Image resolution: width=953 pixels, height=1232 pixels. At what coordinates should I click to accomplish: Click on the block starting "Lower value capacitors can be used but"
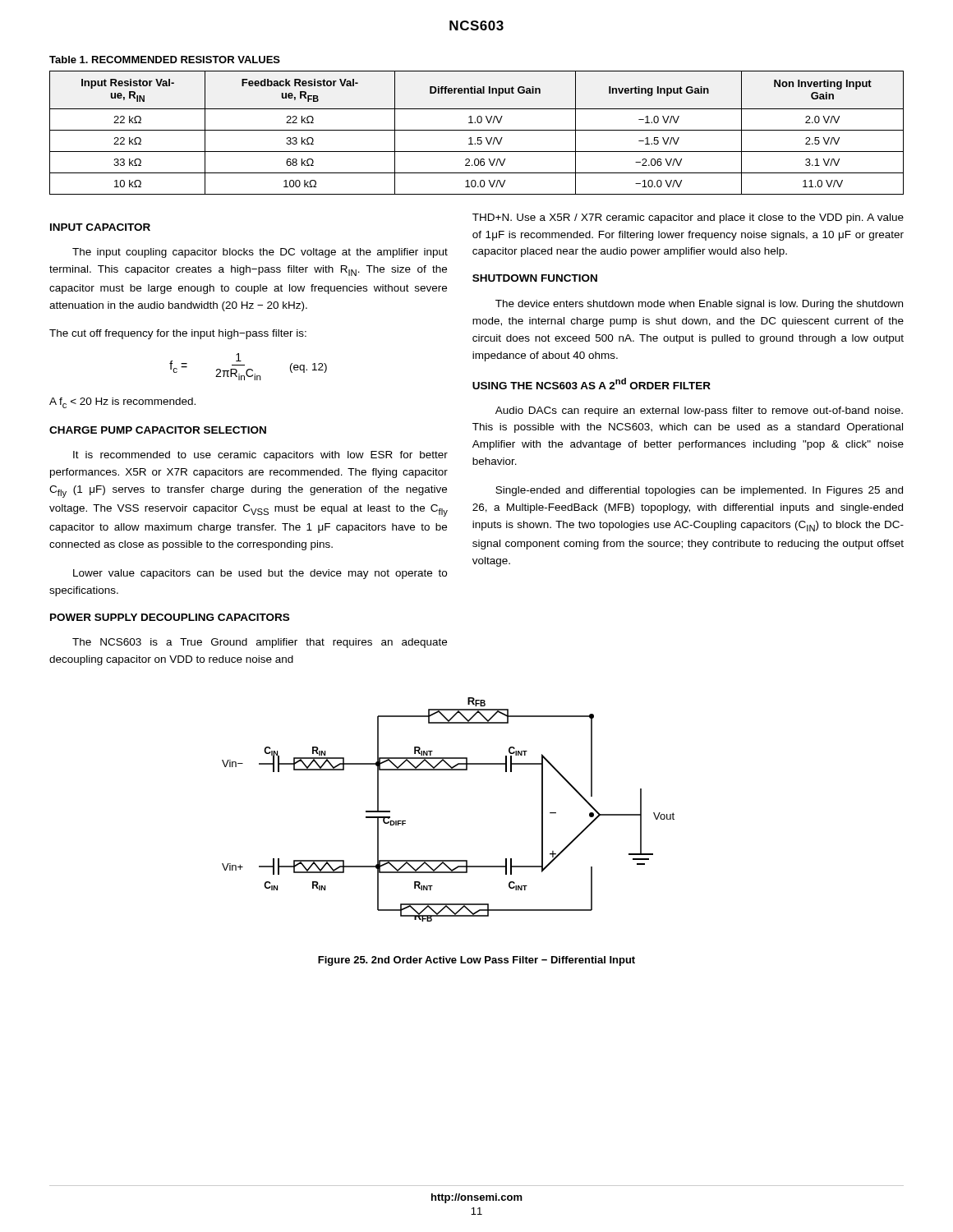[x=248, y=581]
